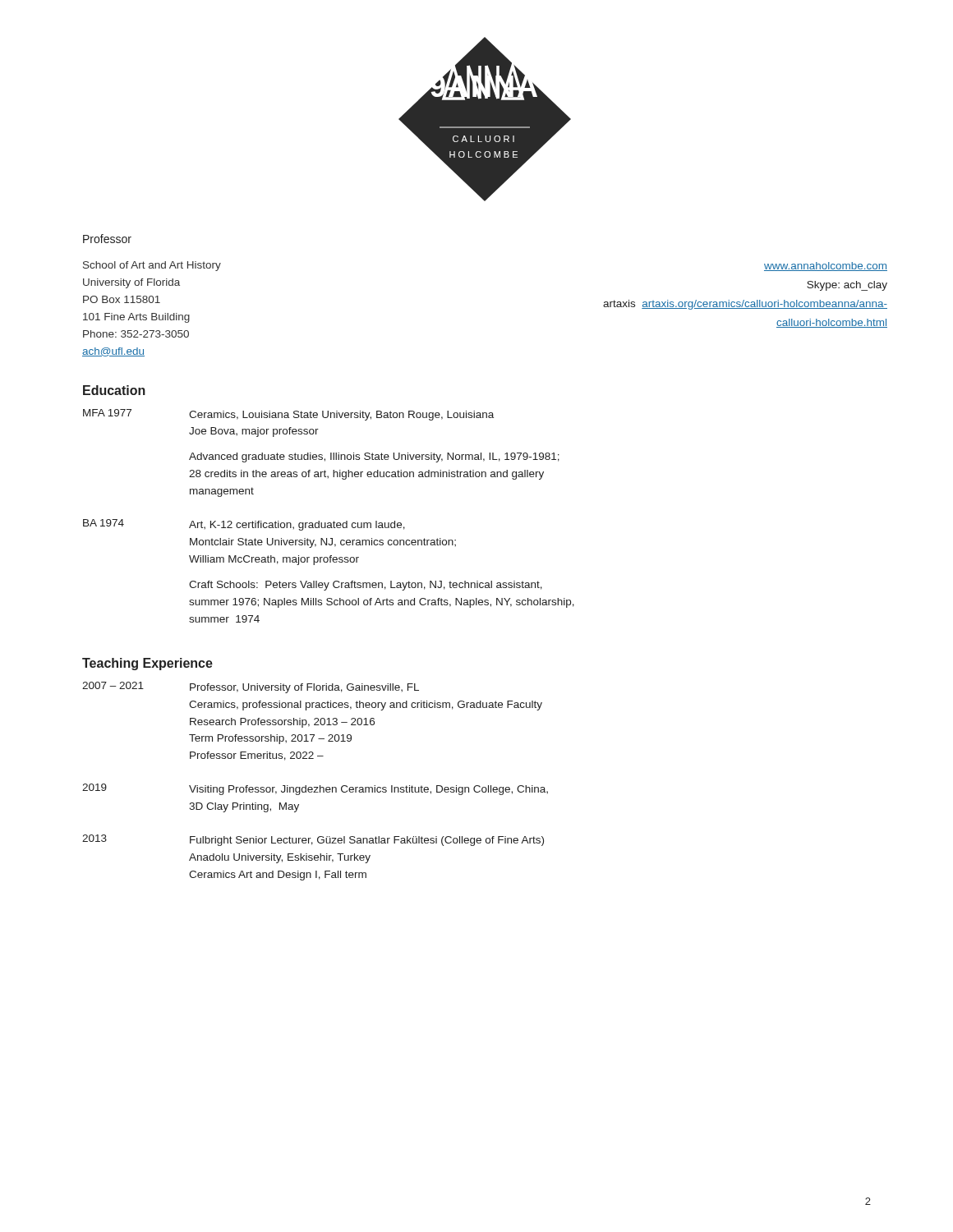Viewport: 953px width, 1232px height.
Task: Find the passage starting "Teaching Experience"
Action: click(x=147, y=663)
